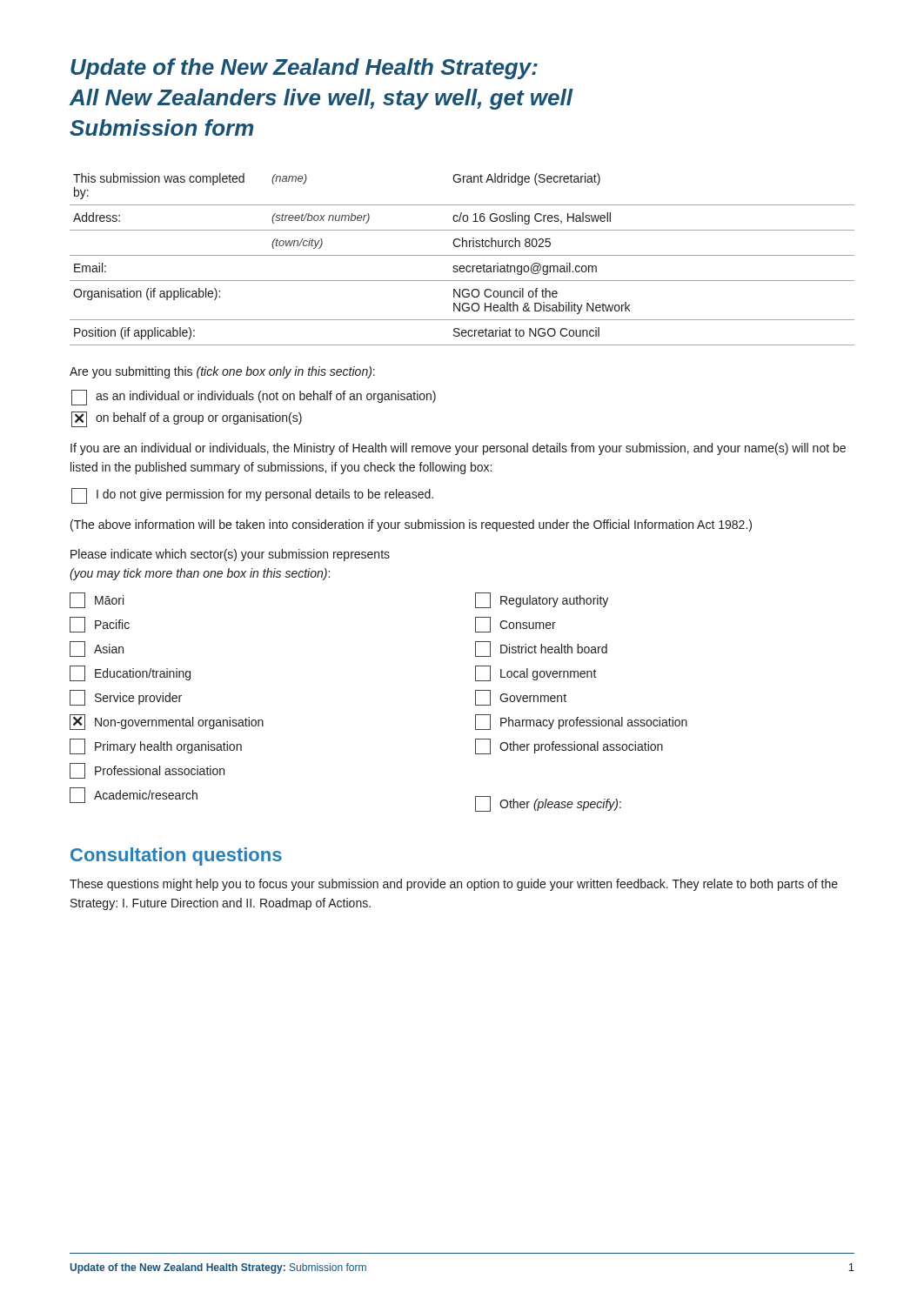
Task: Click on the list item with the text "Primary health organisation"
Action: point(156,747)
